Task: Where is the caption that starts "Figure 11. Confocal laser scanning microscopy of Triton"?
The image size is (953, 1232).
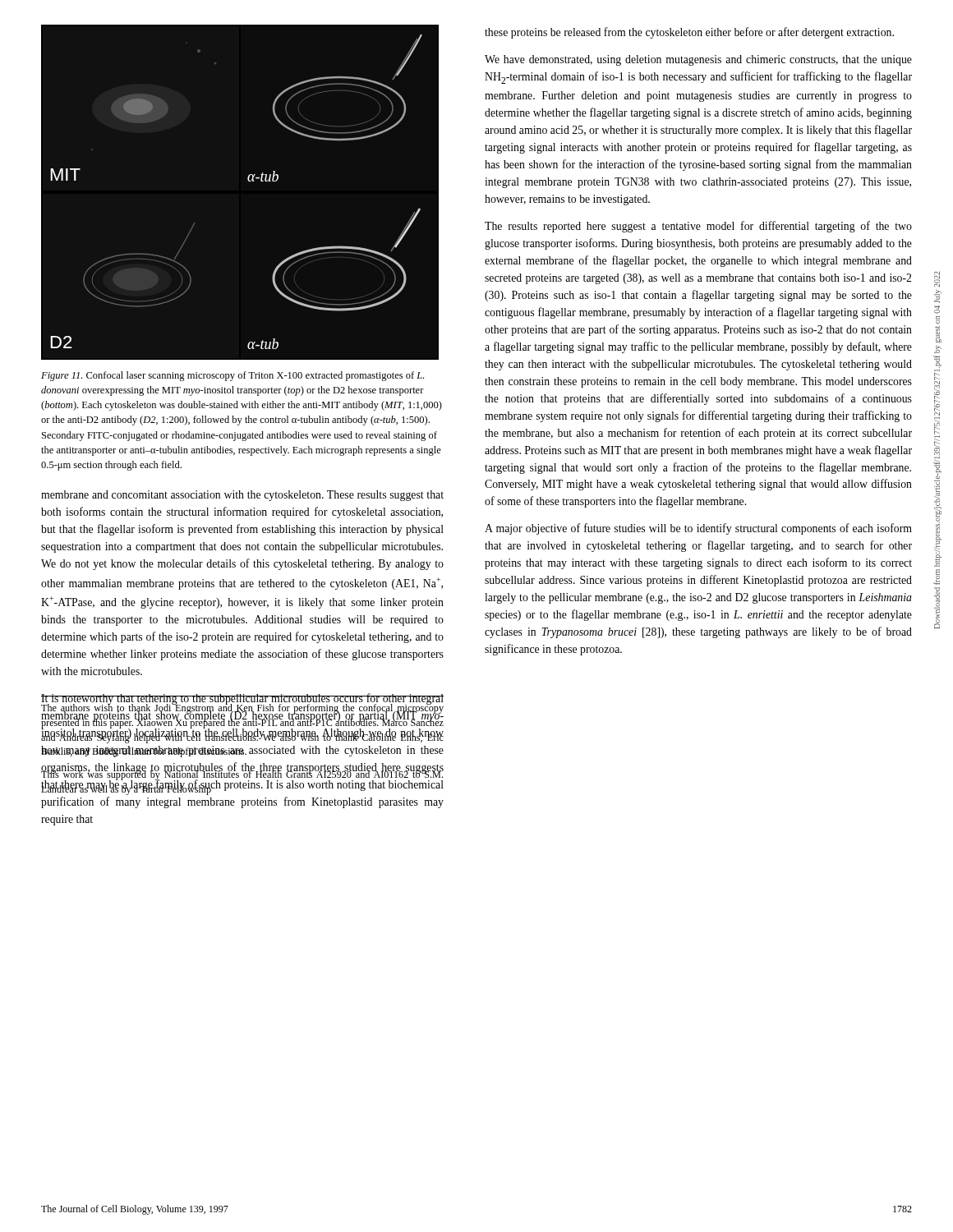Action: (241, 420)
